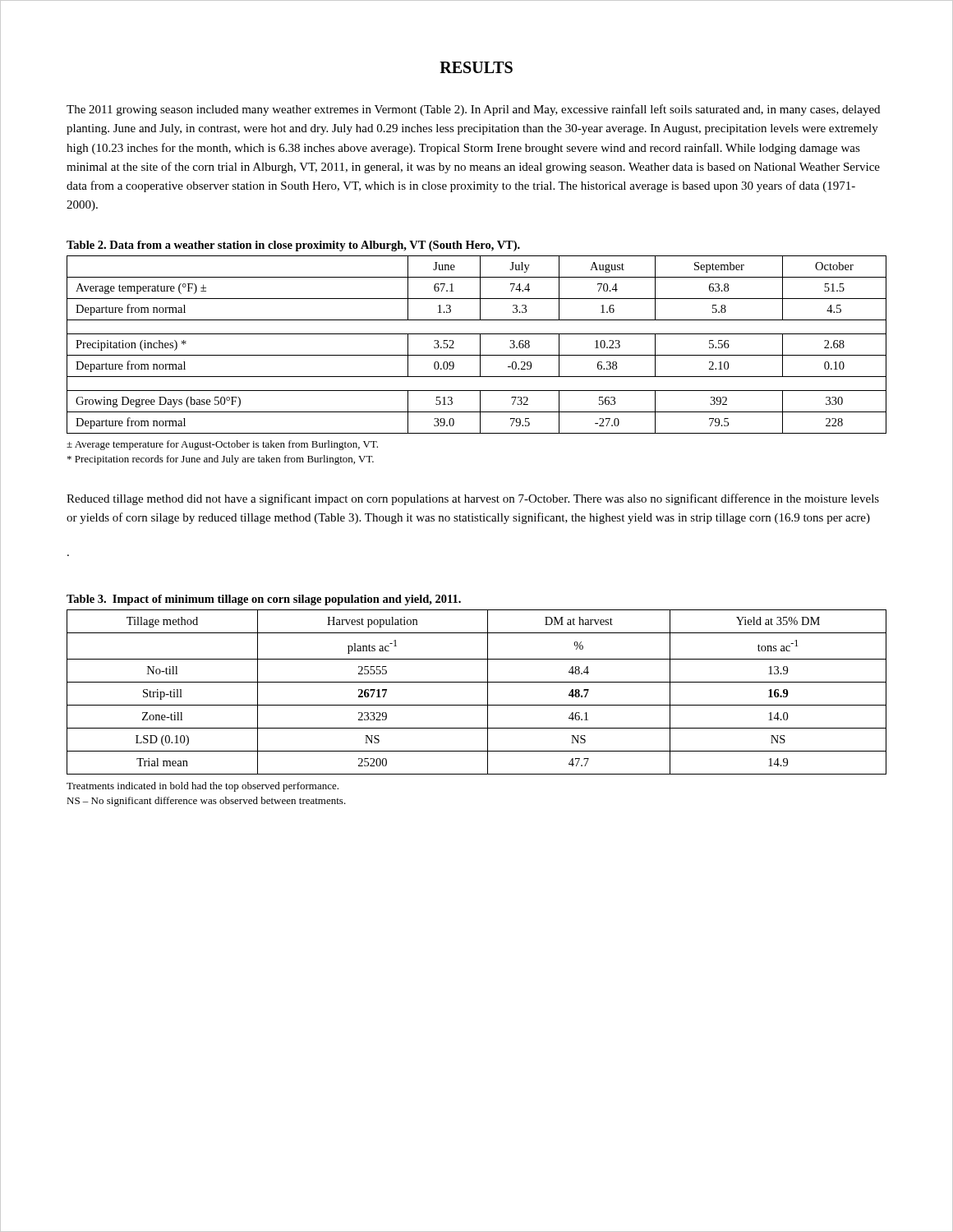Locate the block starting "The 2011 growing season"
The width and height of the screenshot is (953, 1232).
(473, 157)
